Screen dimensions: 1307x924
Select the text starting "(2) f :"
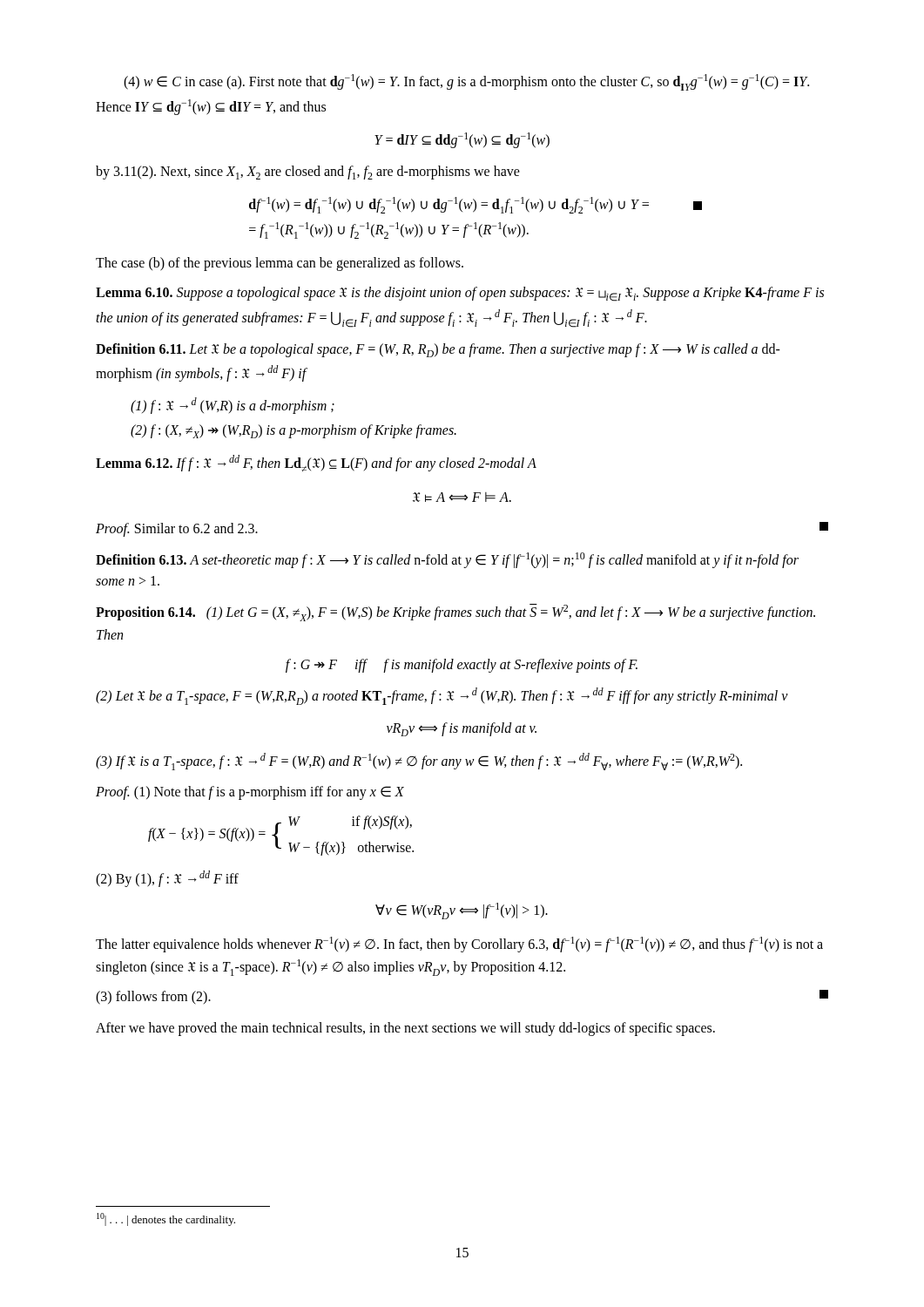point(294,432)
